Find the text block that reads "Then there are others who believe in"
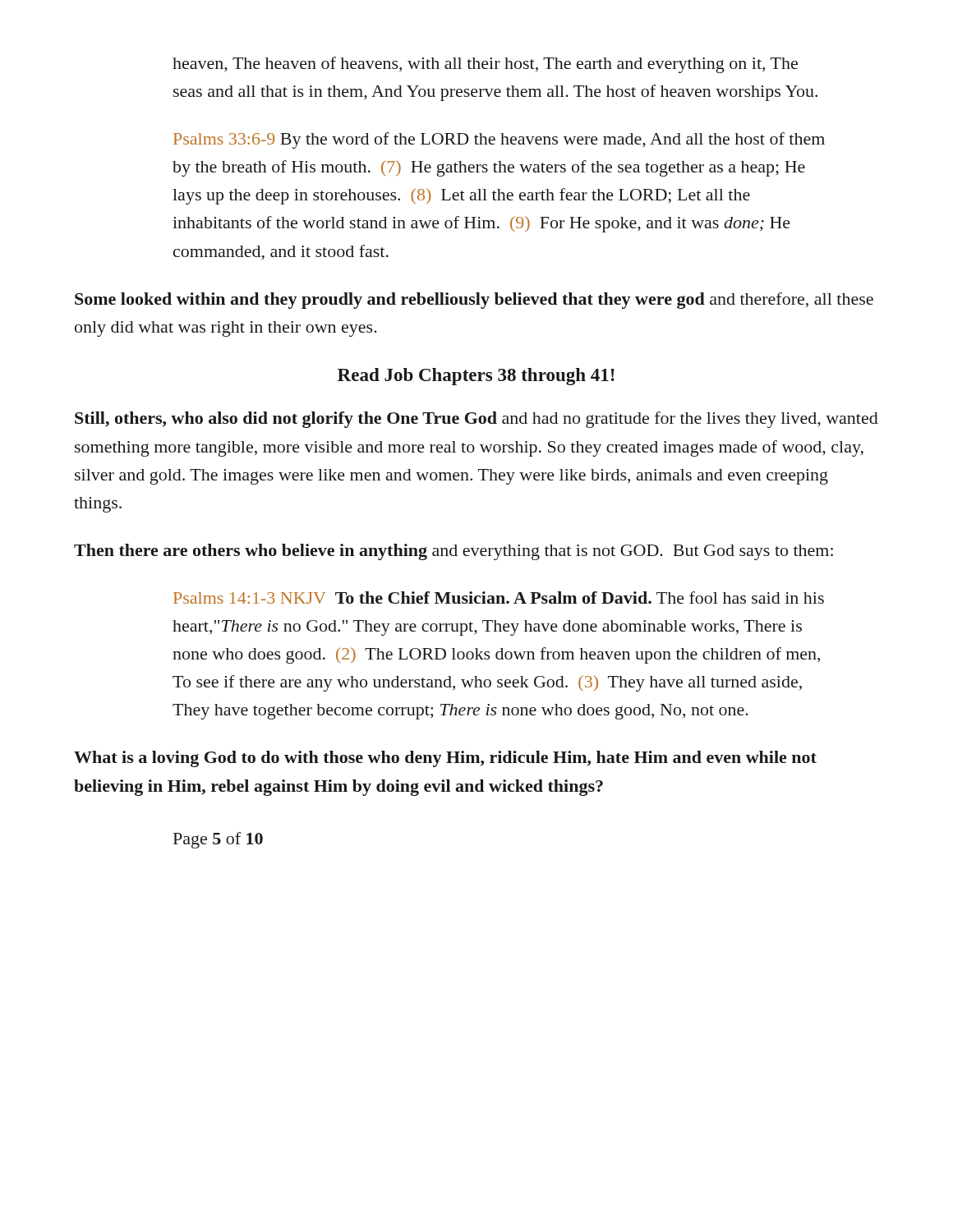Viewport: 953px width, 1232px height. pos(476,550)
